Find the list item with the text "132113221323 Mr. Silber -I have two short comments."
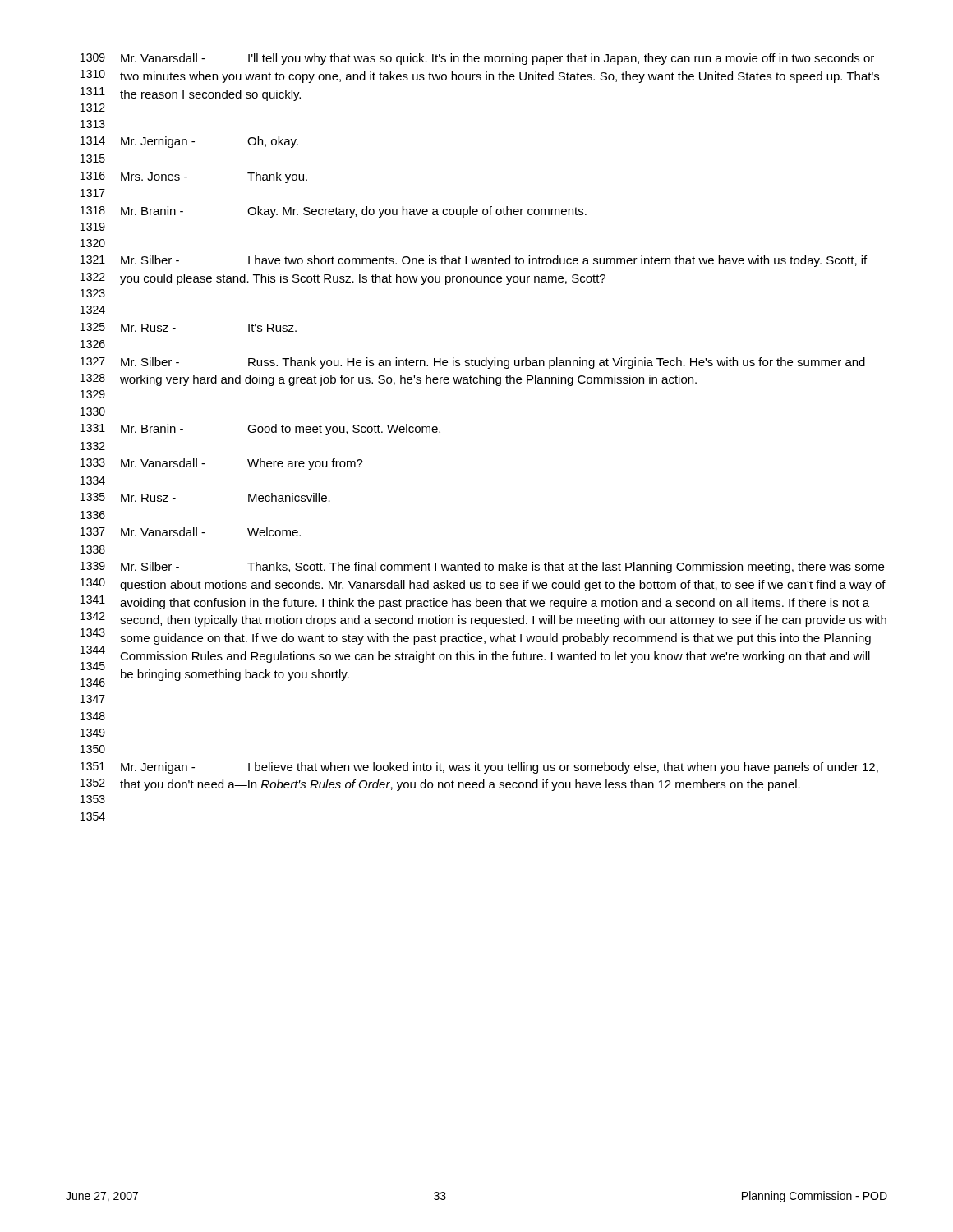Screen dimensions: 1232x953 (x=476, y=277)
